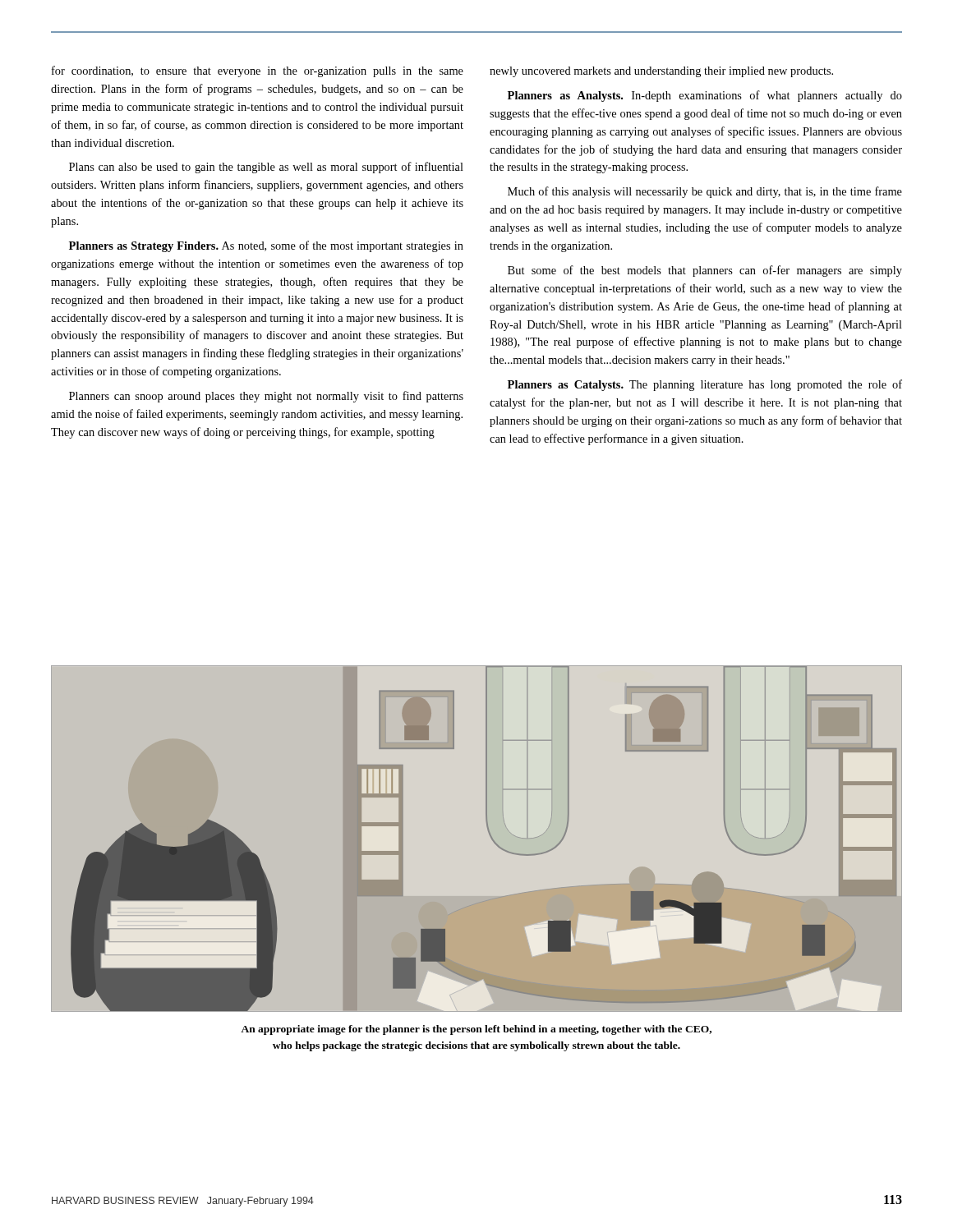Find the text block that says "for coordination, to ensure"
The image size is (953, 1232).
coord(257,252)
